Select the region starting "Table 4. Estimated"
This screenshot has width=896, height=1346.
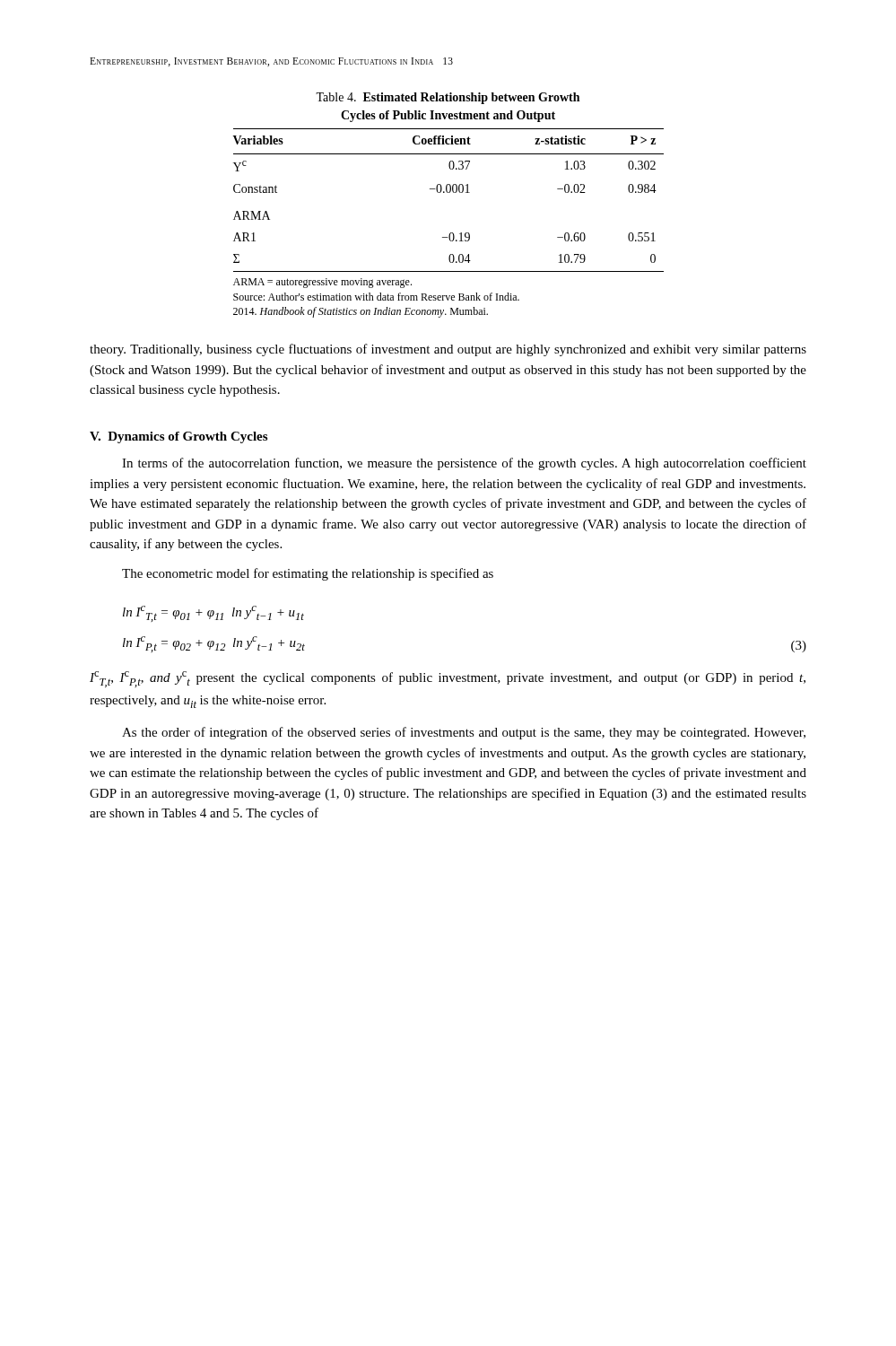(448, 204)
